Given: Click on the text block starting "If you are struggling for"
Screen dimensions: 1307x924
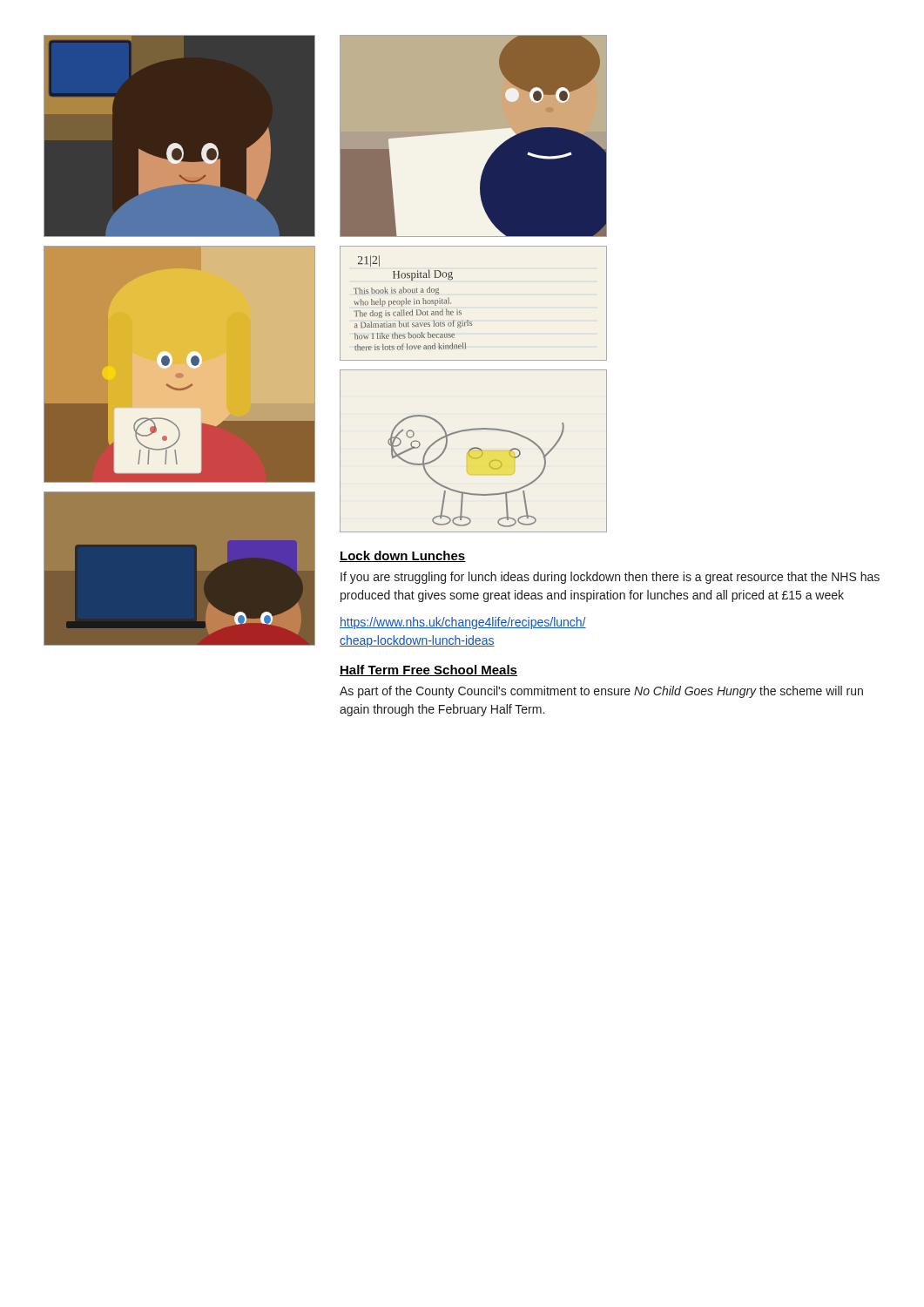Looking at the screenshot, I should [x=610, y=586].
